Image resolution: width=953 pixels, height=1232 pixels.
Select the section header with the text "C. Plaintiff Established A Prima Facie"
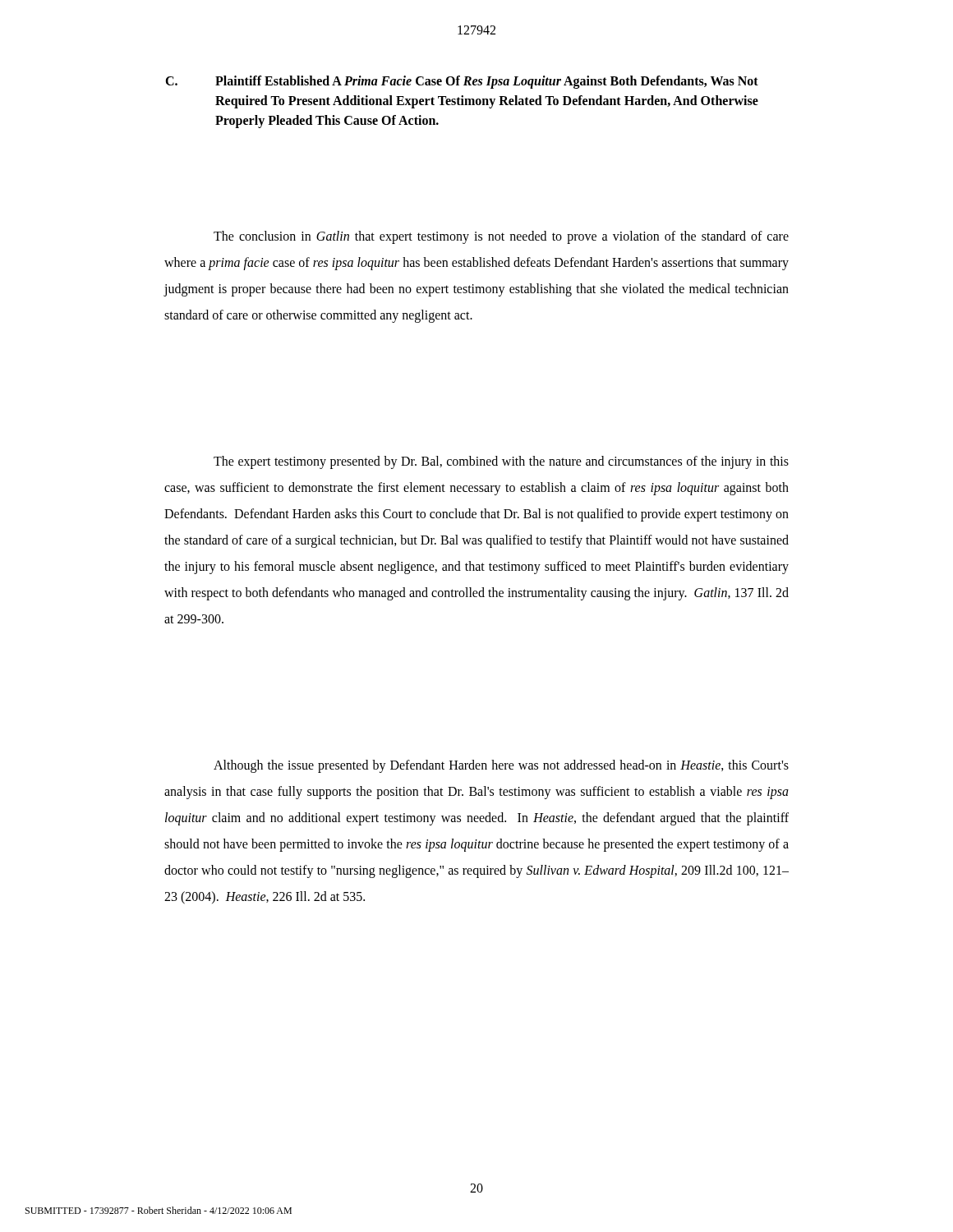pyautogui.click(x=476, y=101)
